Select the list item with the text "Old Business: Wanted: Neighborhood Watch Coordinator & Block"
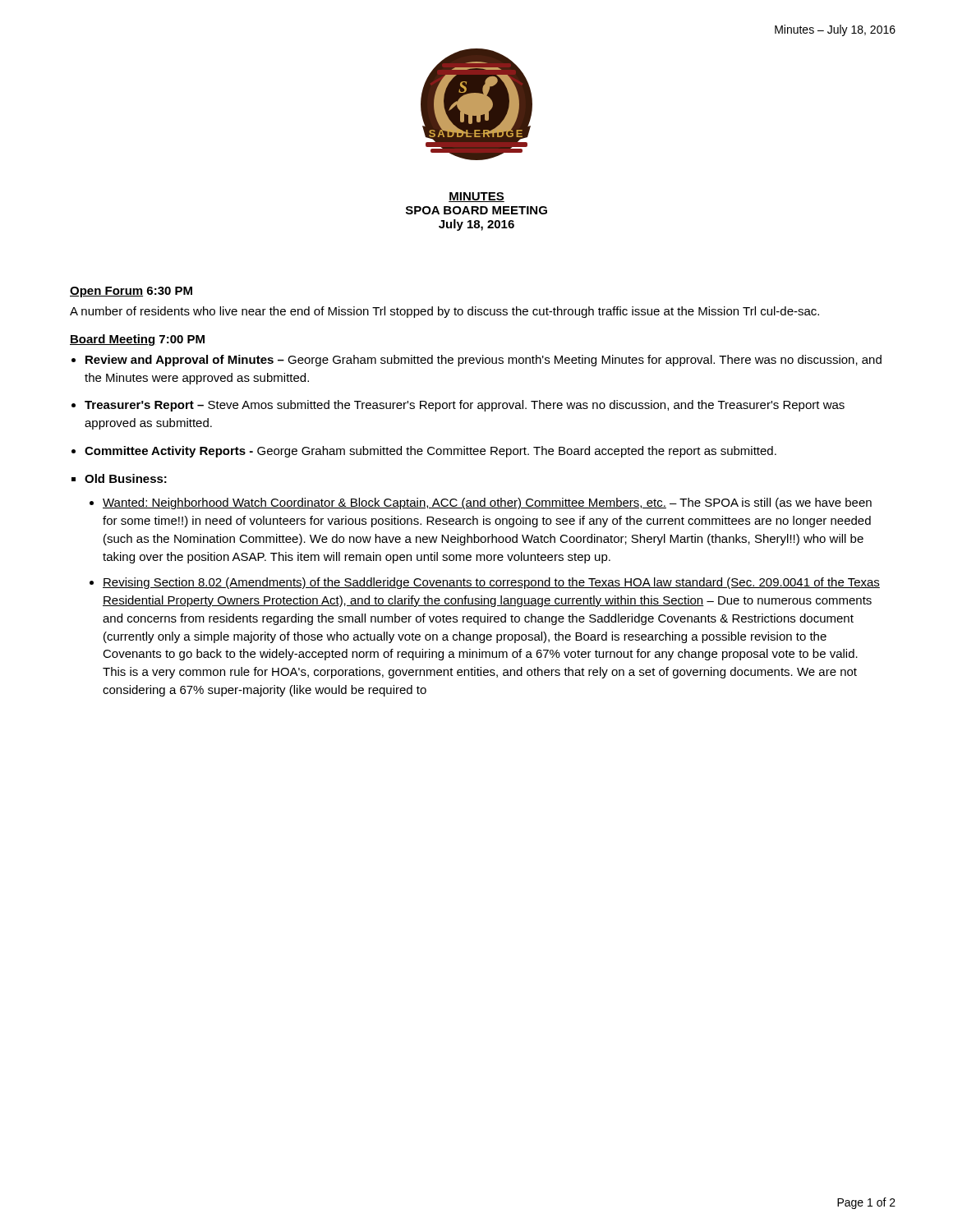The image size is (953, 1232). [x=484, y=585]
